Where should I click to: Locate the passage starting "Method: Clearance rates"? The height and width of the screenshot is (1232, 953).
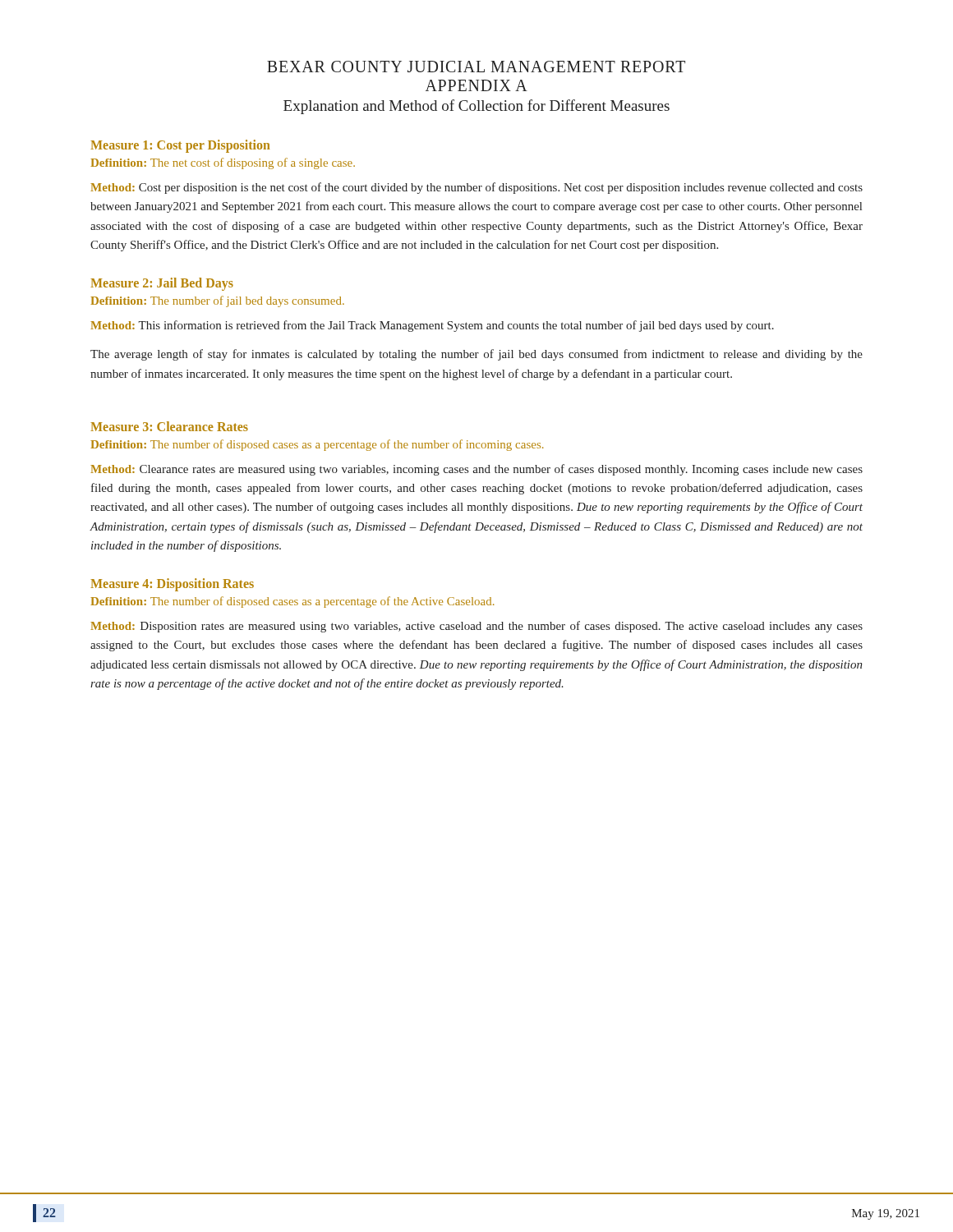click(476, 507)
